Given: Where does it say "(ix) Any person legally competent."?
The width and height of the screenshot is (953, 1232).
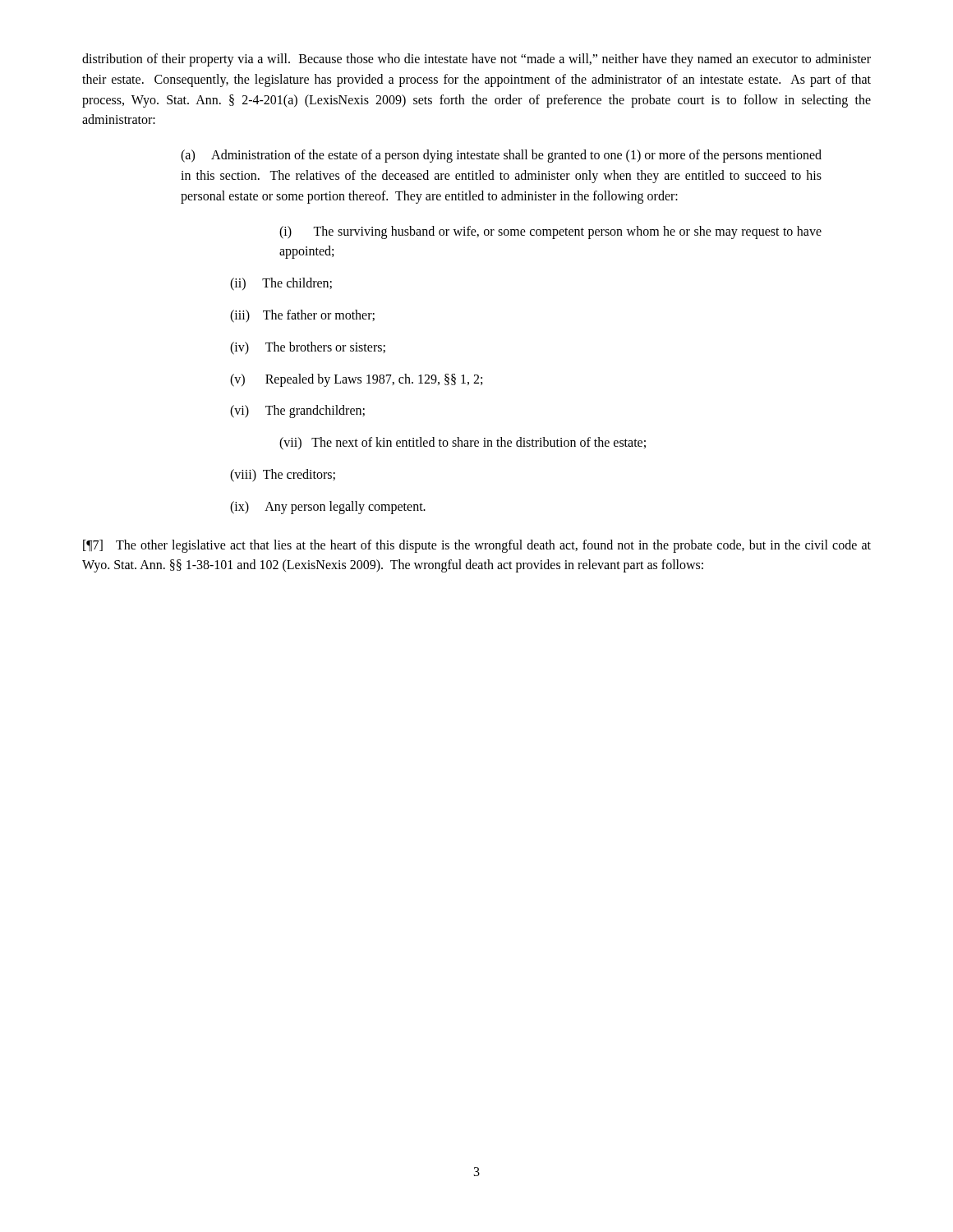Looking at the screenshot, I should [328, 508].
